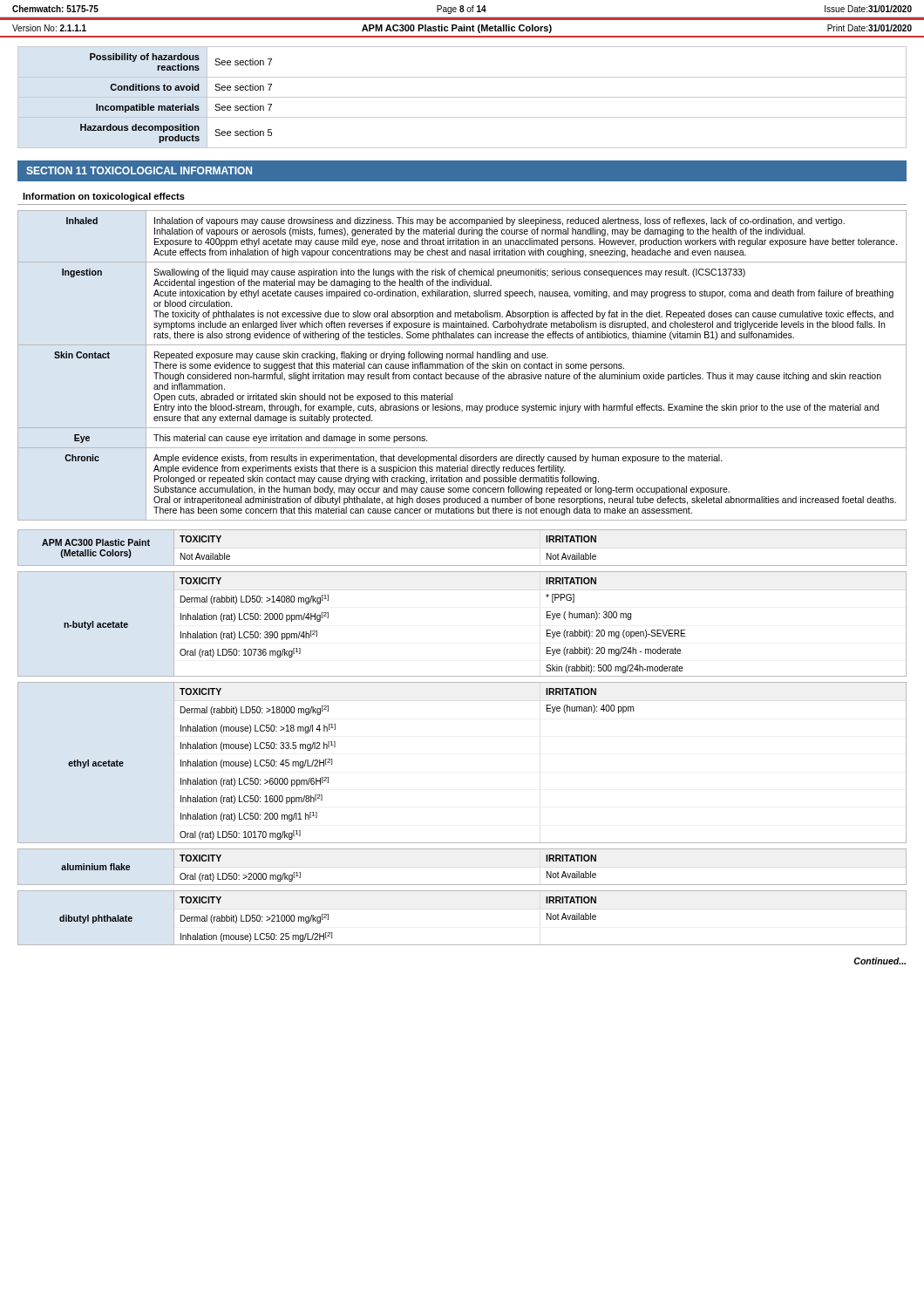
Task: Select the table that reads "APM AC300 Plastic Paint(Metallic"
Action: coord(462,548)
